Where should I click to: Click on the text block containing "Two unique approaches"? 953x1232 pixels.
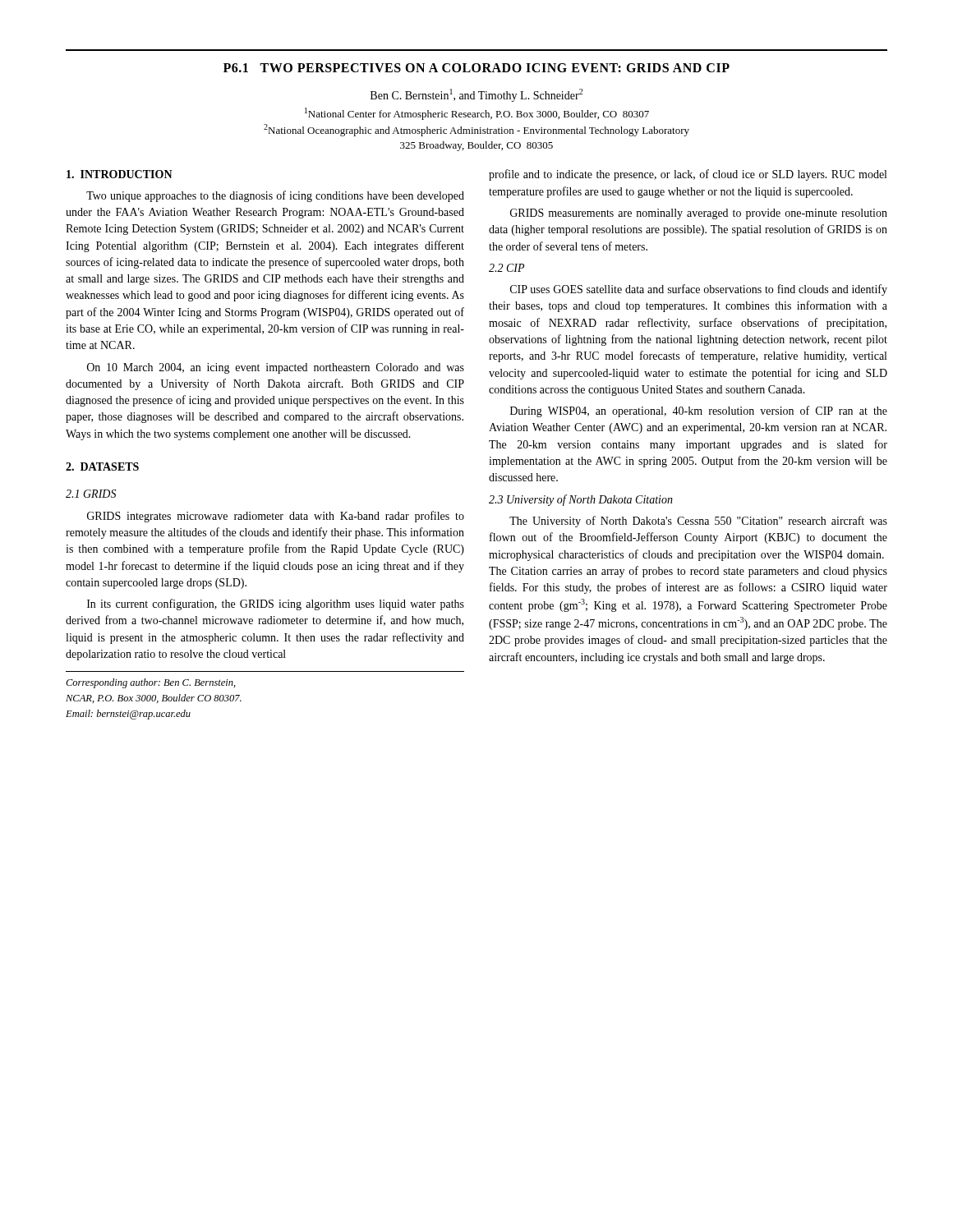pyautogui.click(x=265, y=315)
